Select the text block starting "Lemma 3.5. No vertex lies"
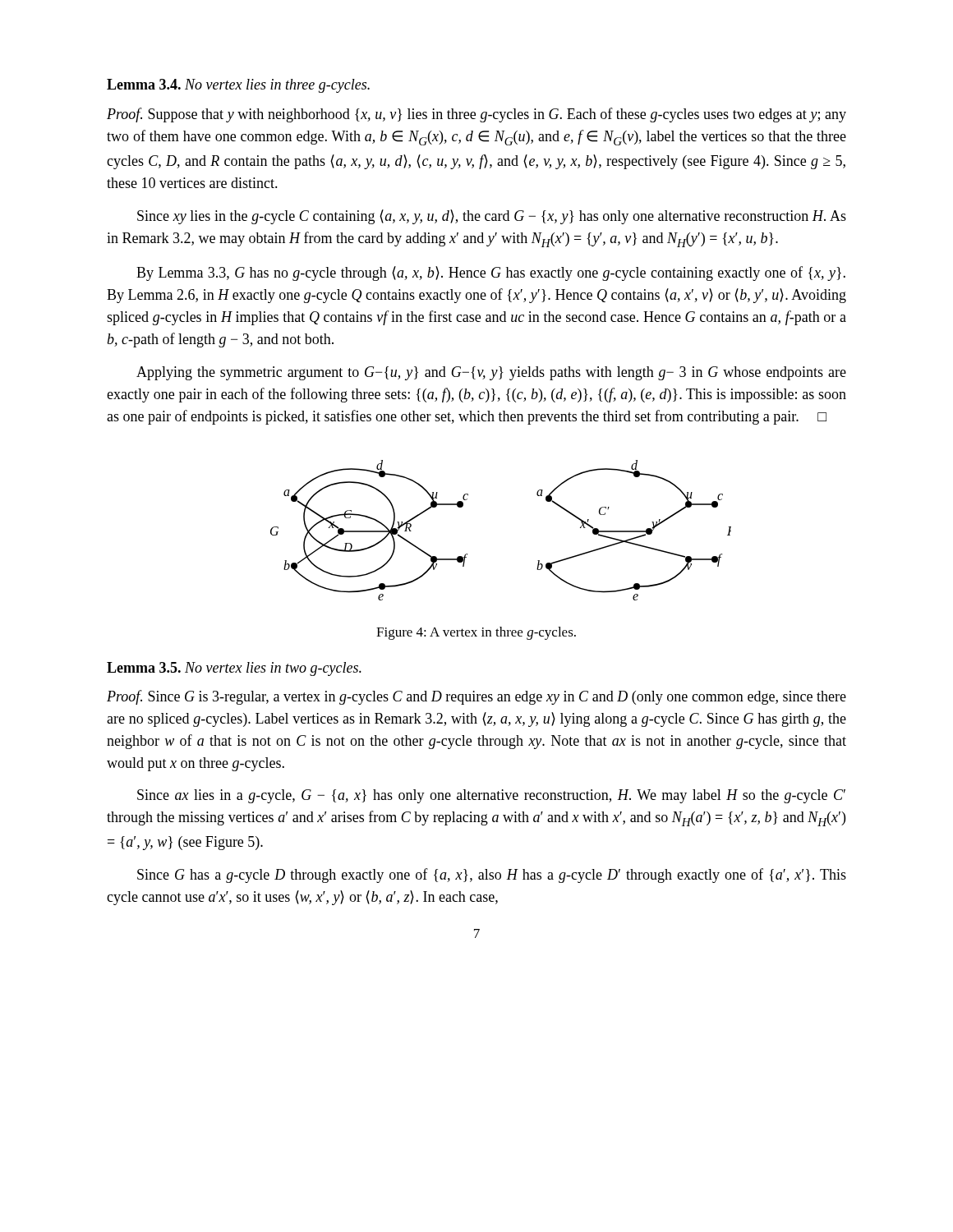 coord(235,668)
